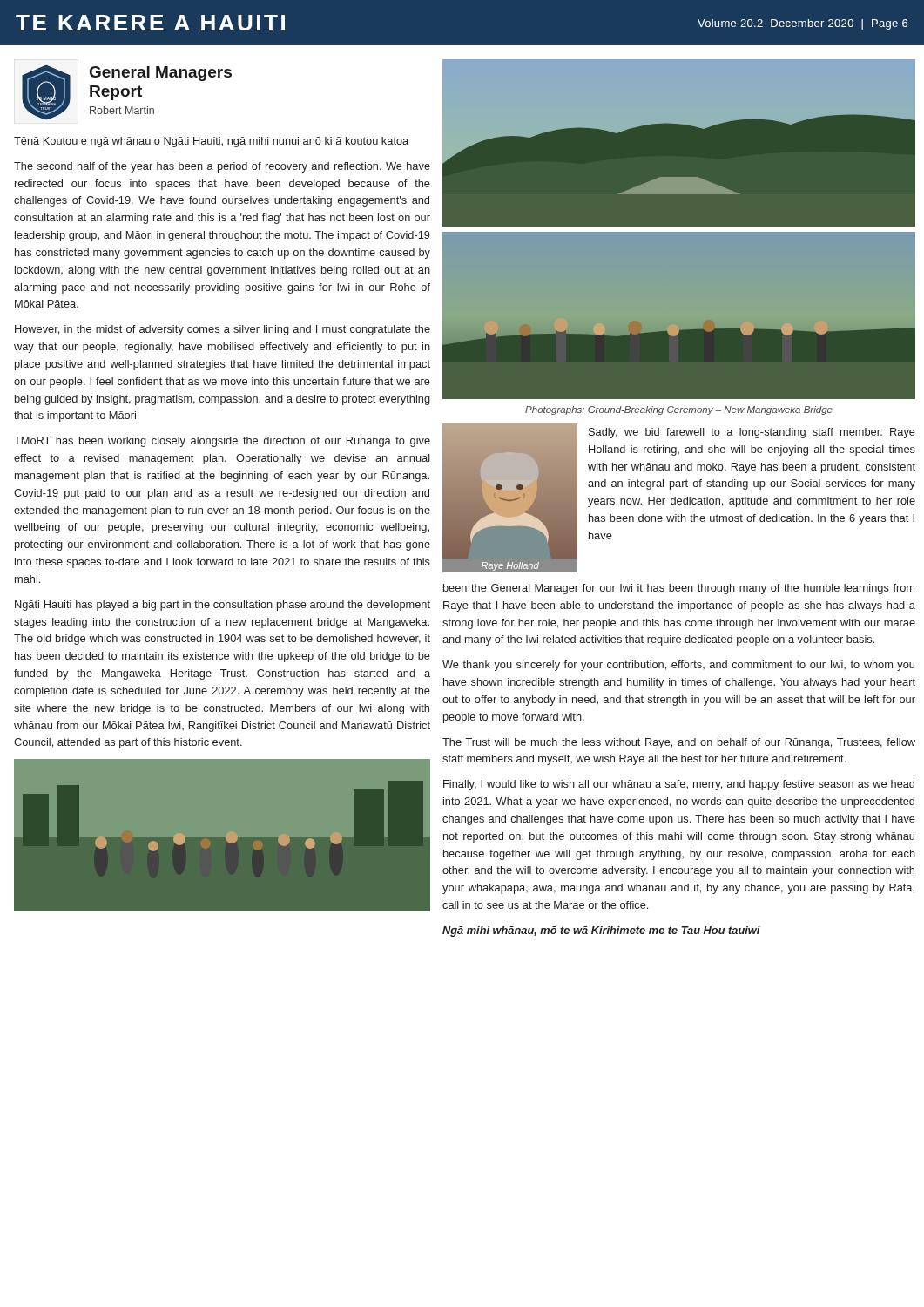Find the text block starting "The second half of the year"
Image resolution: width=924 pixels, height=1307 pixels.
[x=222, y=235]
